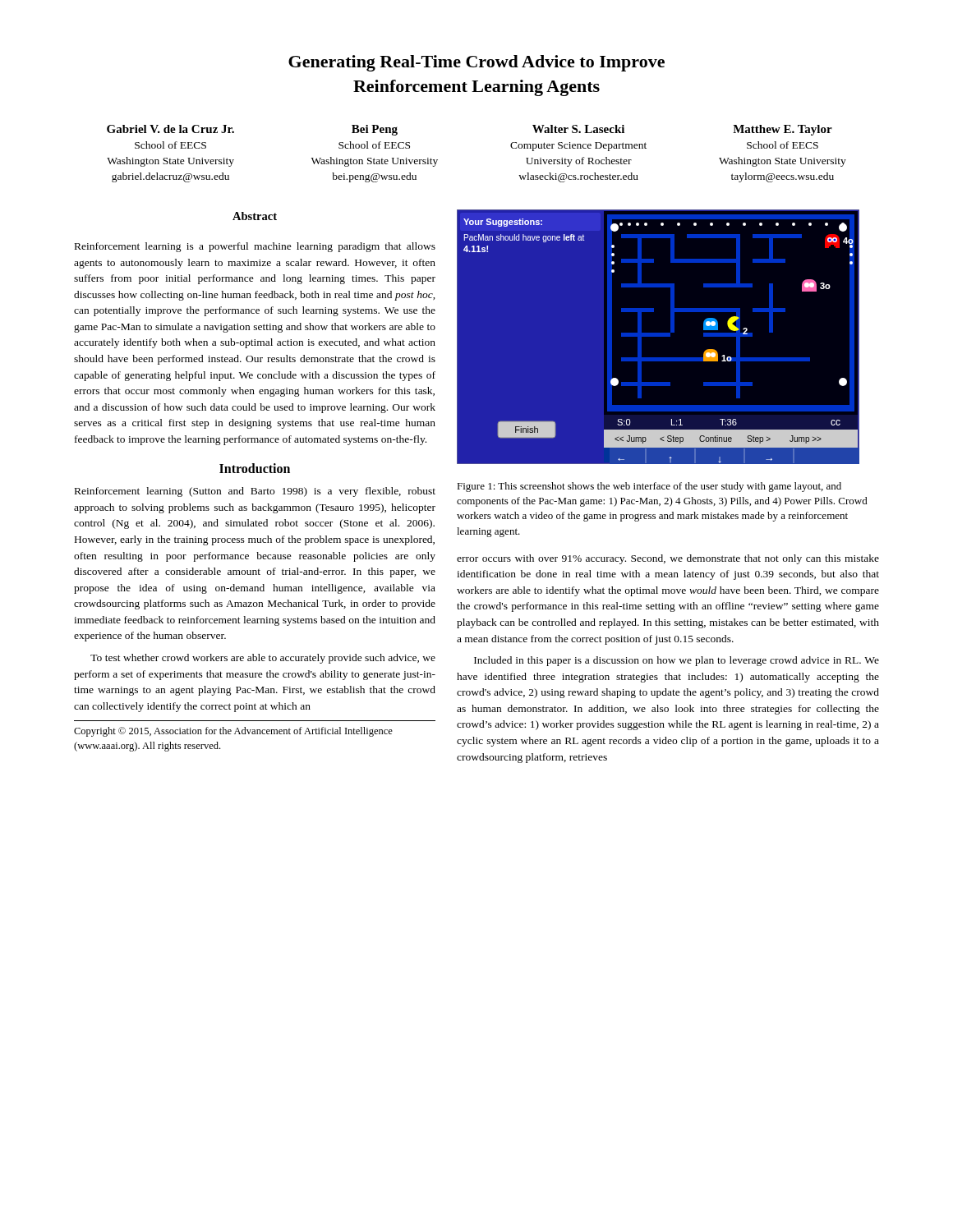
Task: Navigate to the text block starting "Walter S. Lasecki"
Action: (x=578, y=153)
